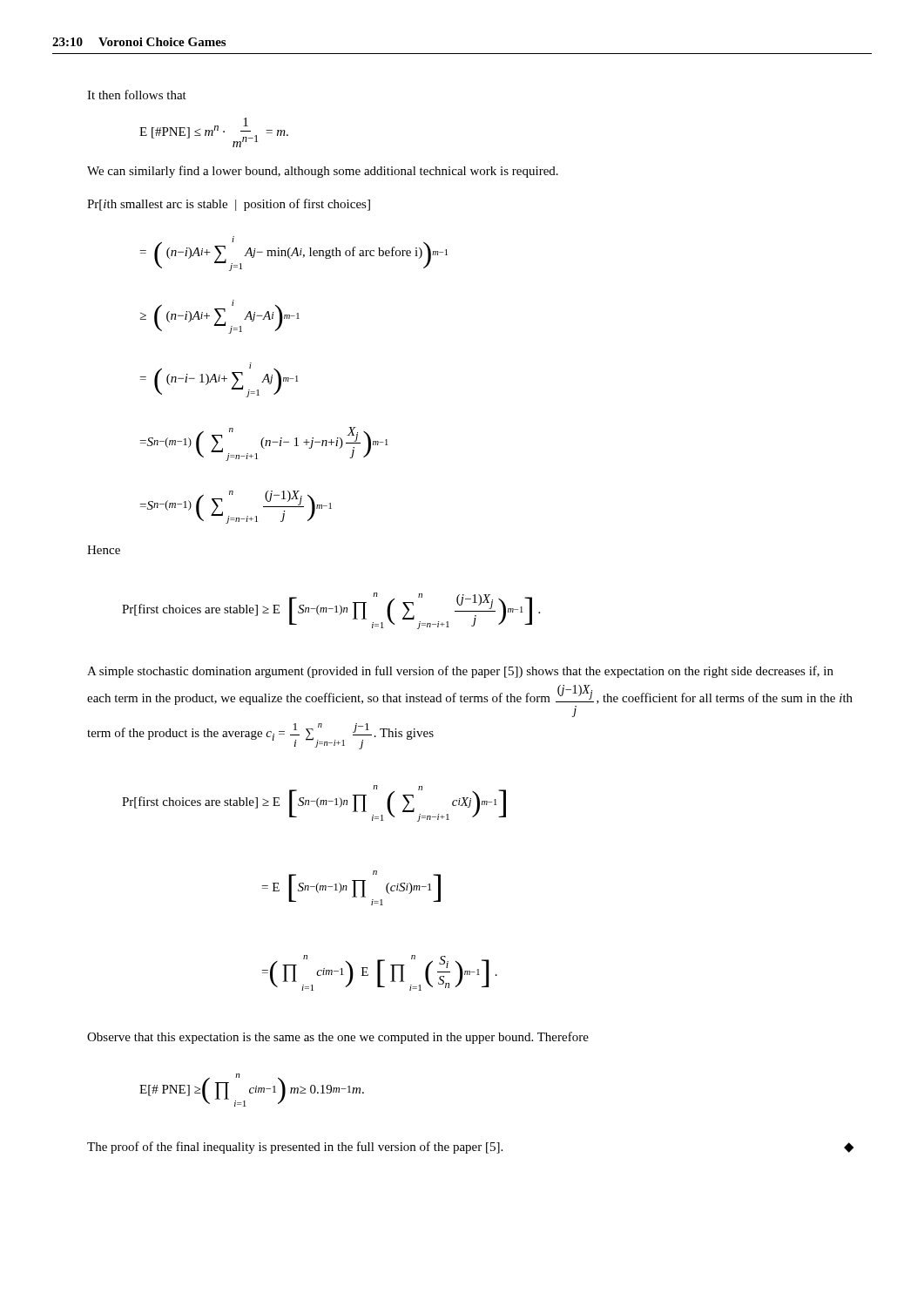Image resolution: width=924 pixels, height=1307 pixels.
Task: Click on the text block that says "We can similarly find a"
Action: (323, 170)
